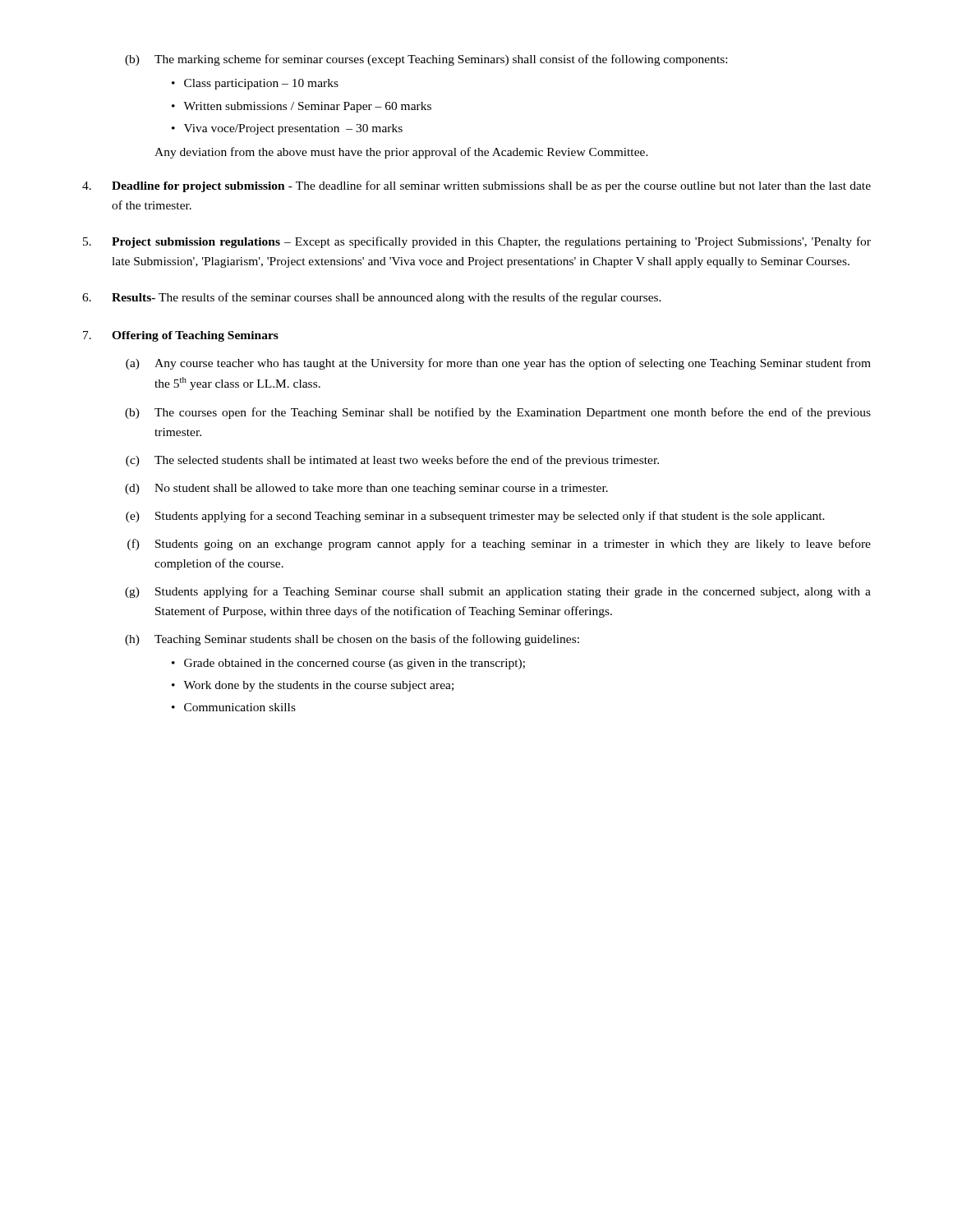This screenshot has width=953, height=1232.
Task: Locate the passage starting "(d) No student shall be allowed to take"
Action: (485, 488)
